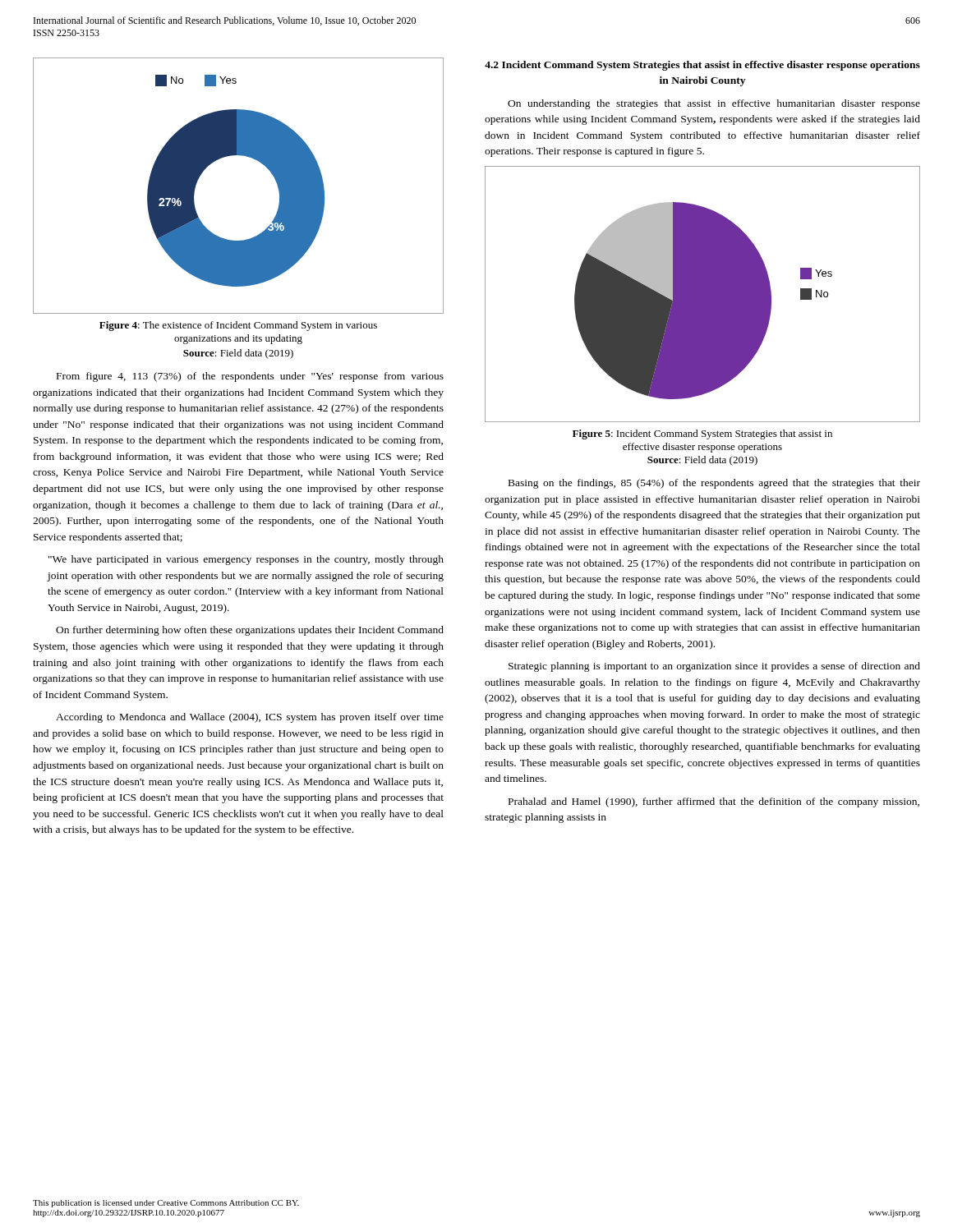
Task: Select the text starting "Figure 4: The existence of Incident Command System"
Action: 238,331
